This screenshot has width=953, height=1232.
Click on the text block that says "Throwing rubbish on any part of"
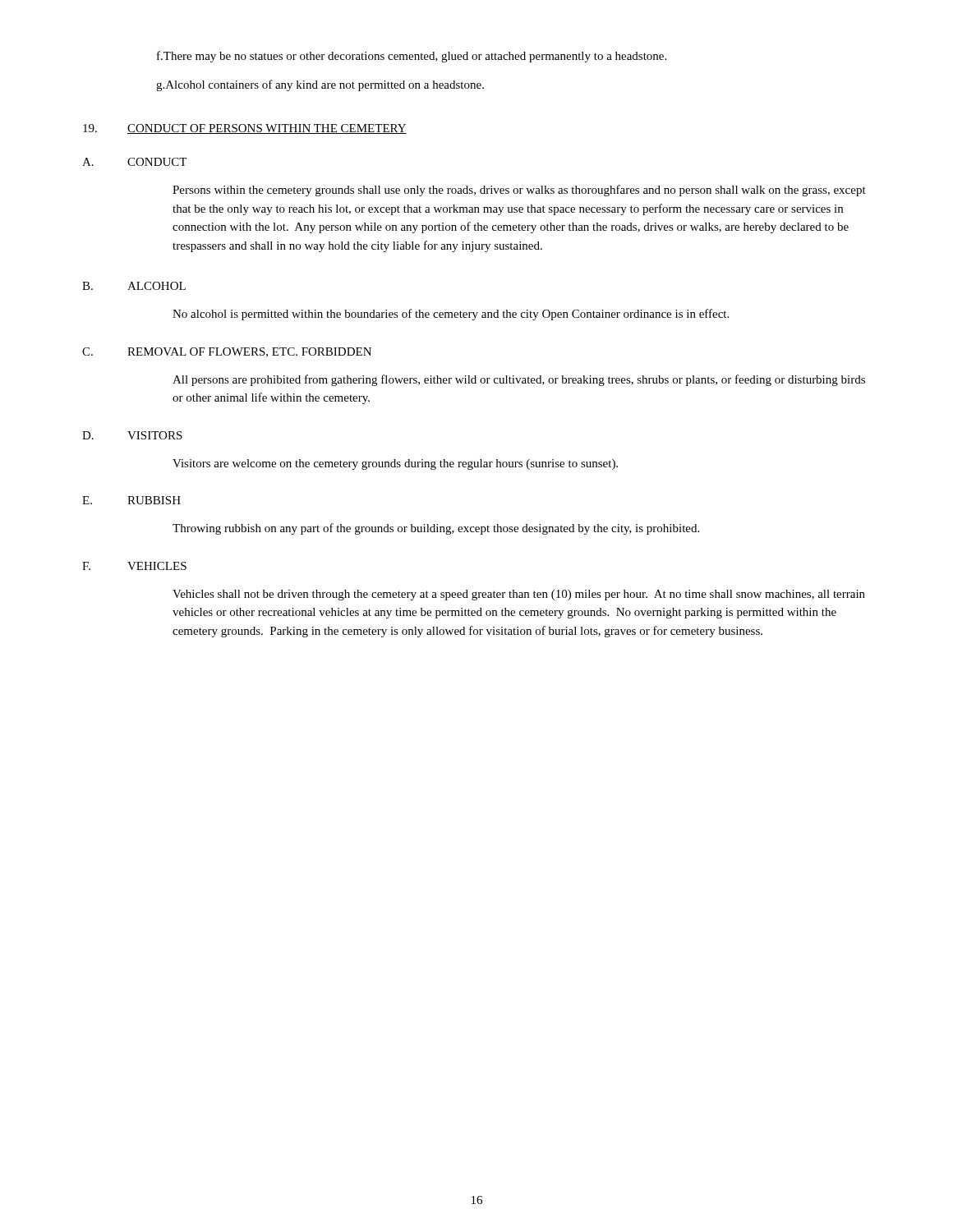coord(436,528)
